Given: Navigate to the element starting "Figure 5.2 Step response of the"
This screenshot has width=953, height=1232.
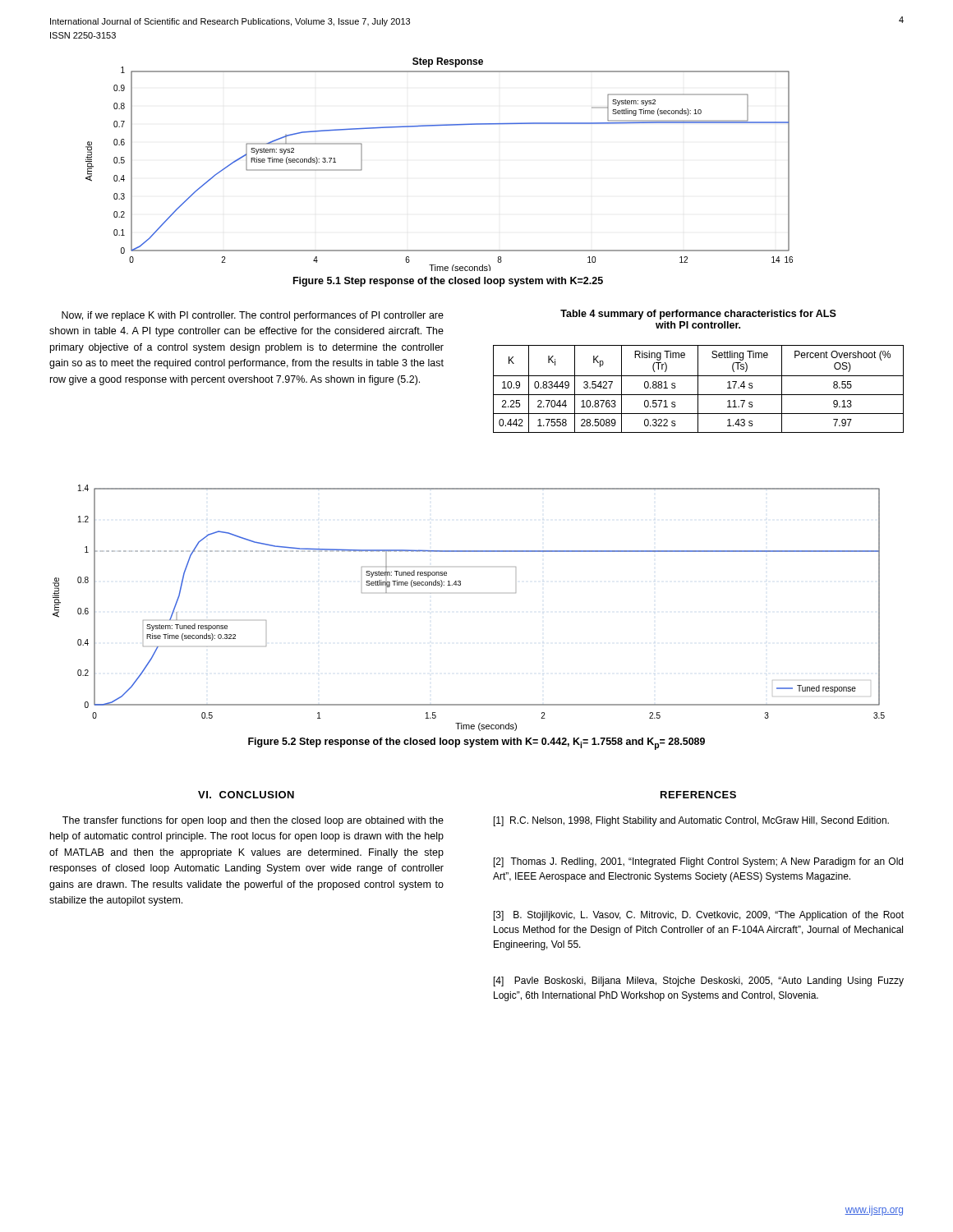Looking at the screenshot, I should click(x=476, y=743).
